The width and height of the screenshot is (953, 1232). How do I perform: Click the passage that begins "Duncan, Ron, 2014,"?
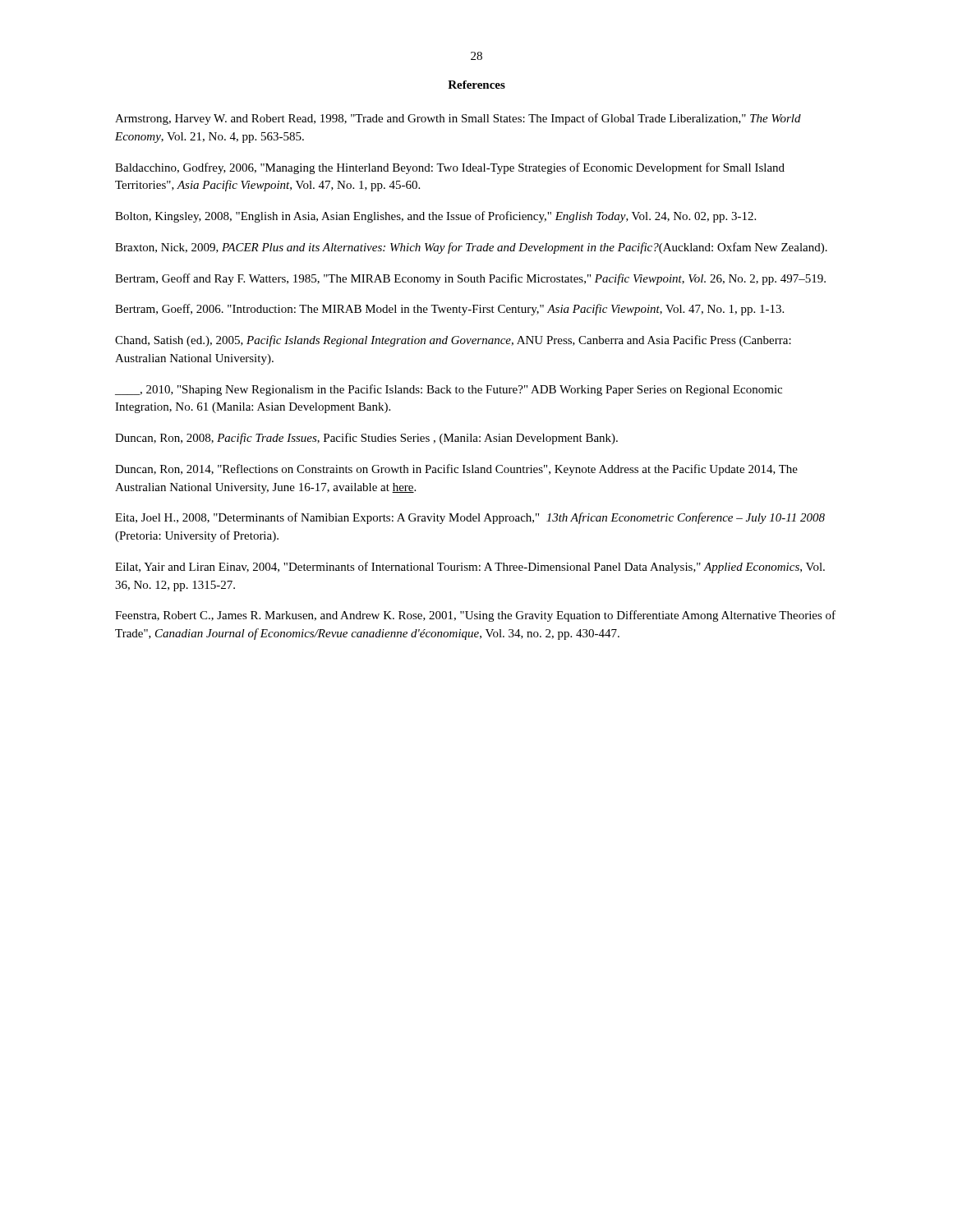pos(476,478)
